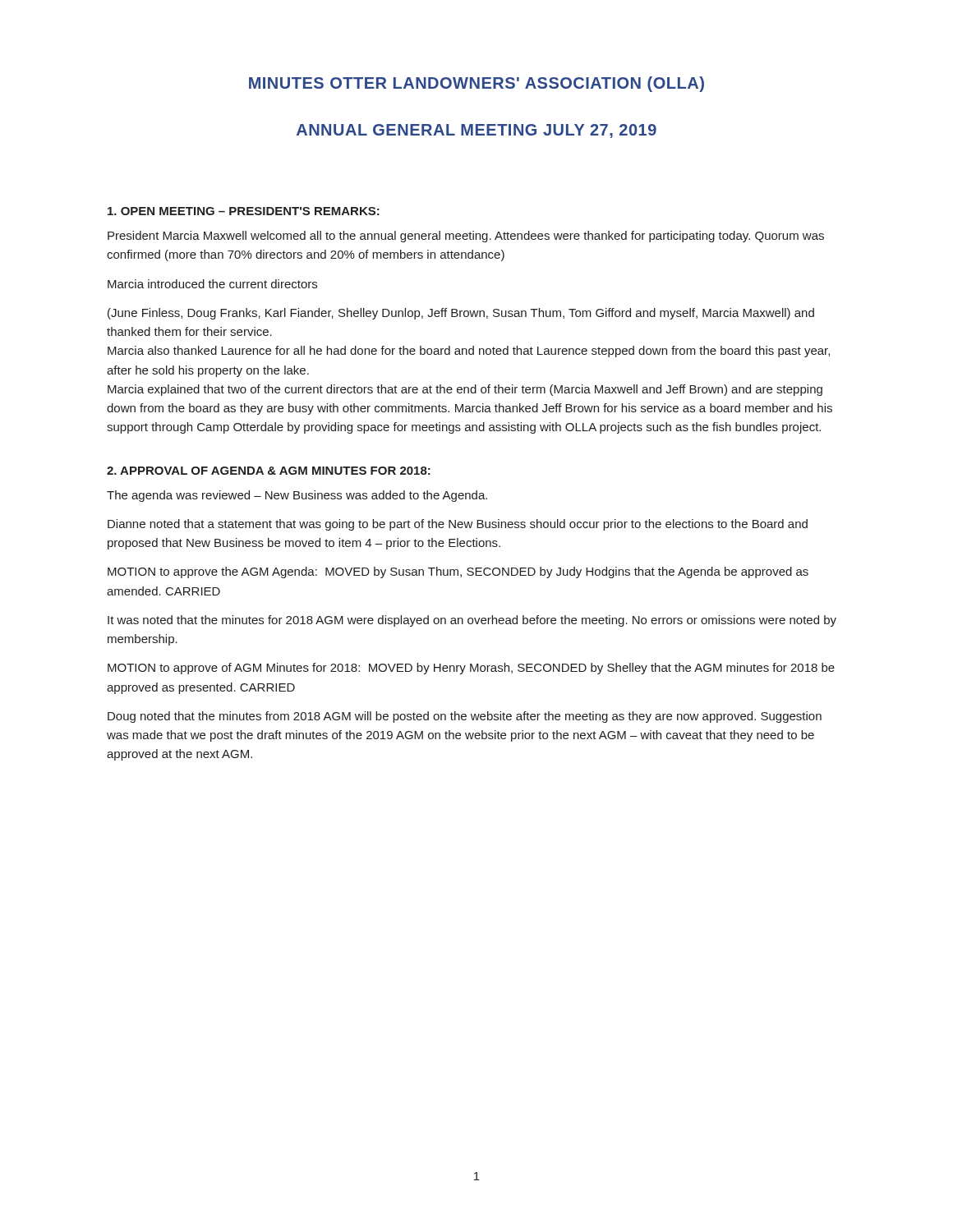The height and width of the screenshot is (1232, 953).
Task: Select the region starting "It was noted that the minutes for 2018"
Action: click(472, 629)
